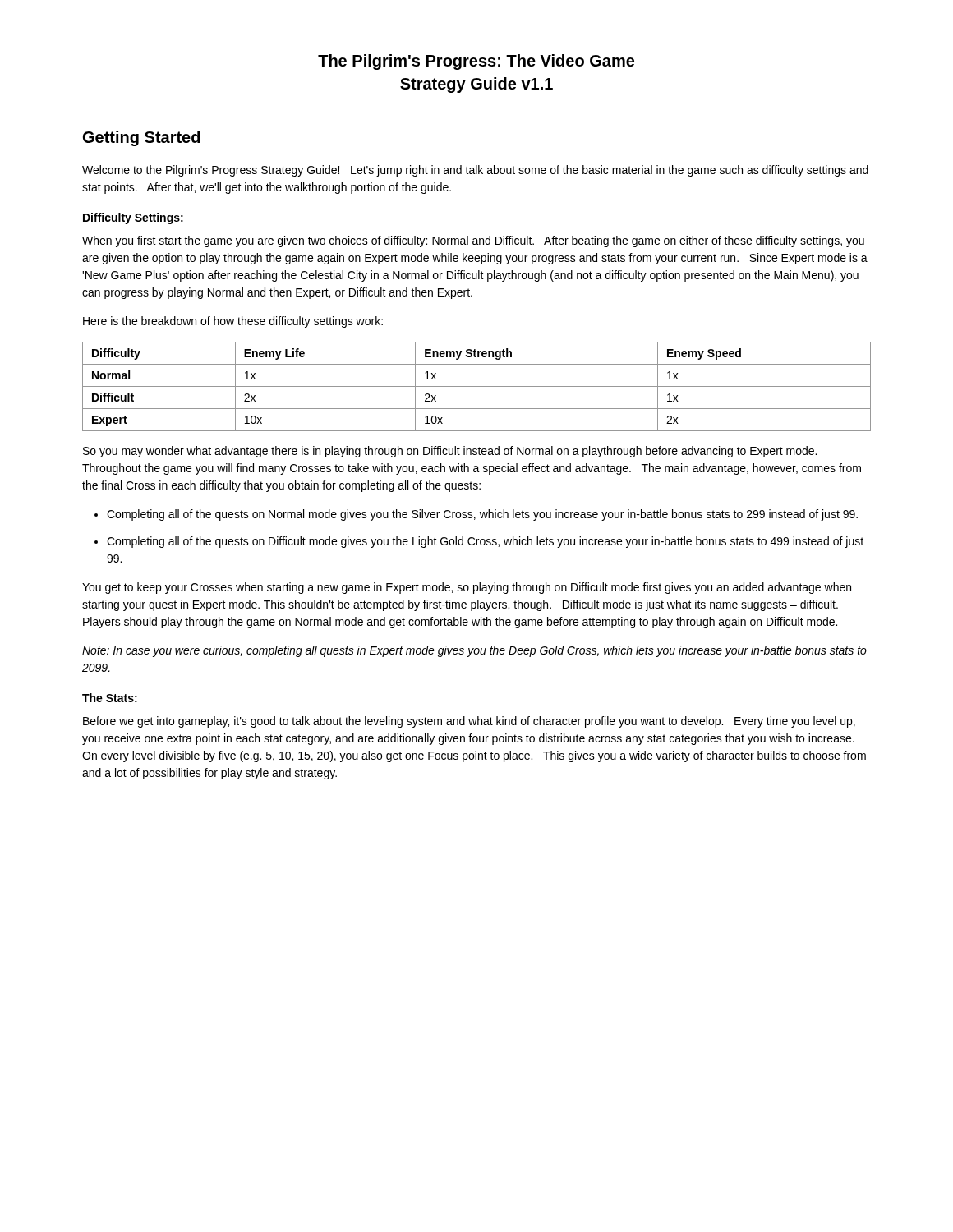Locate the section header with the text "The Stats:"
The image size is (953, 1232).
[x=110, y=698]
